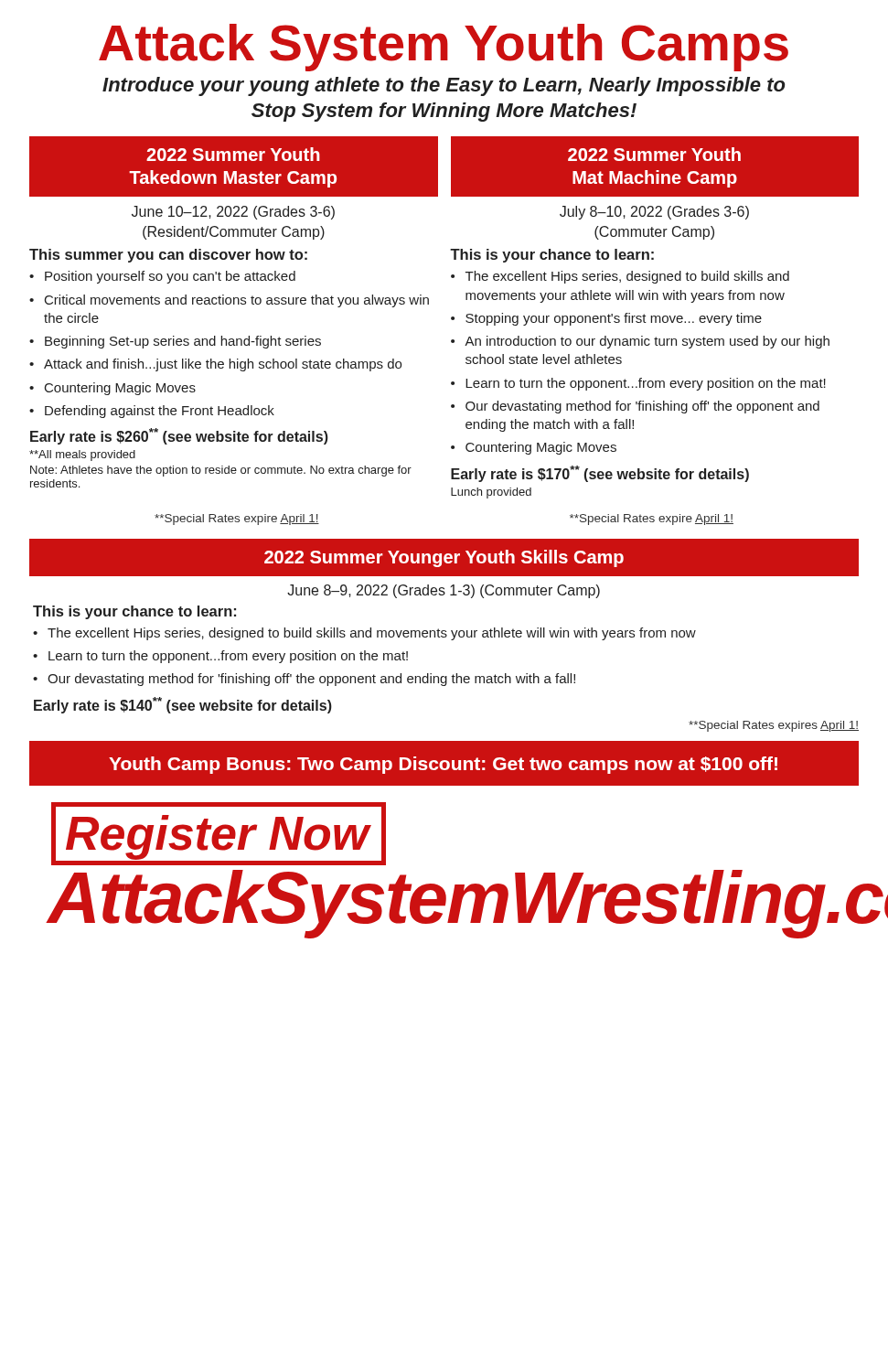Point to the region starting "Beginning Set-up series and hand-fight"
888x1372 pixels.
tap(183, 341)
